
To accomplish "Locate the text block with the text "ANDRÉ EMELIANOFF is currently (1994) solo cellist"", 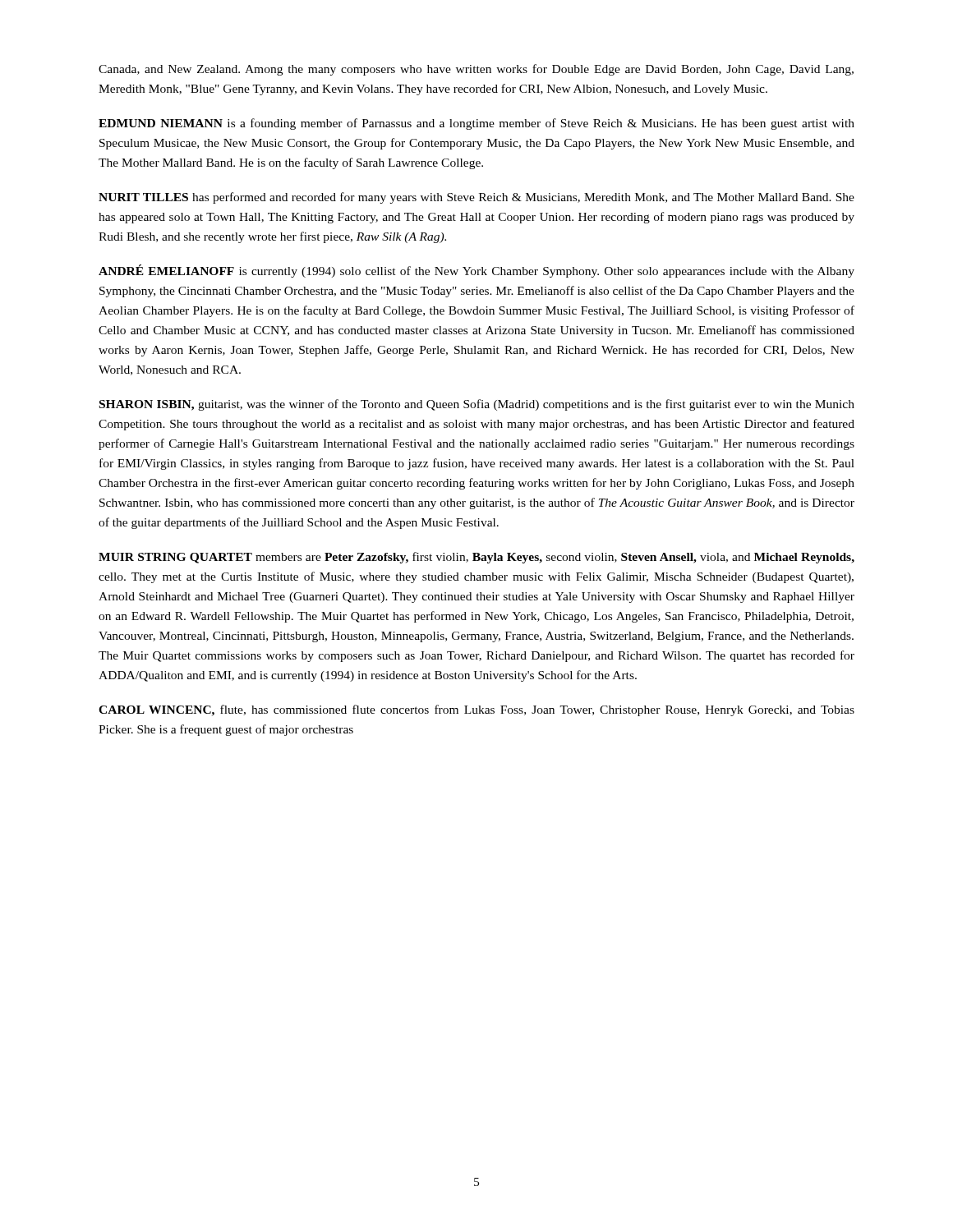I will tap(476, 320).
